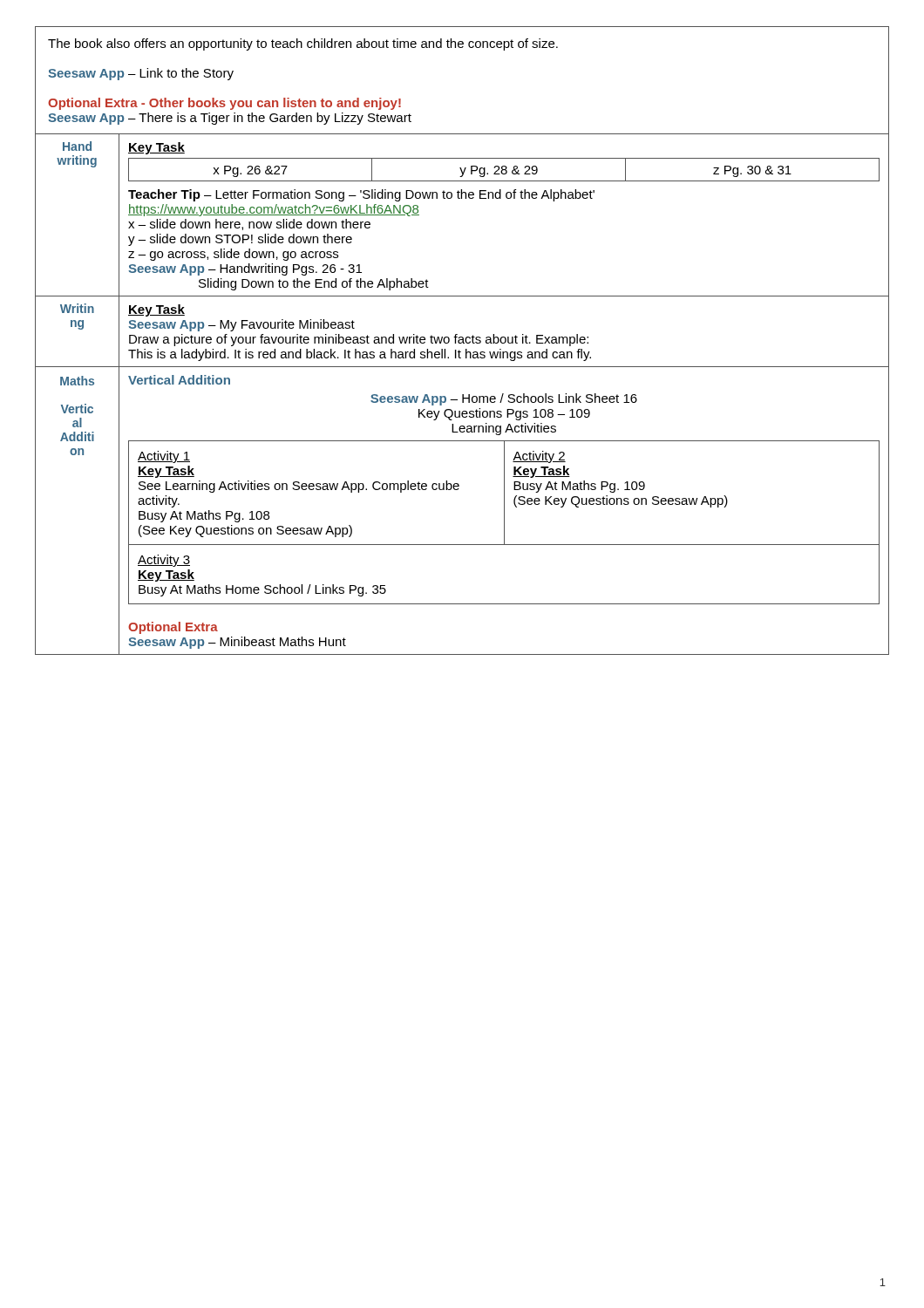
Task: Point to the block beginning "Key Task Seesaw App –"
Action: 360,331
